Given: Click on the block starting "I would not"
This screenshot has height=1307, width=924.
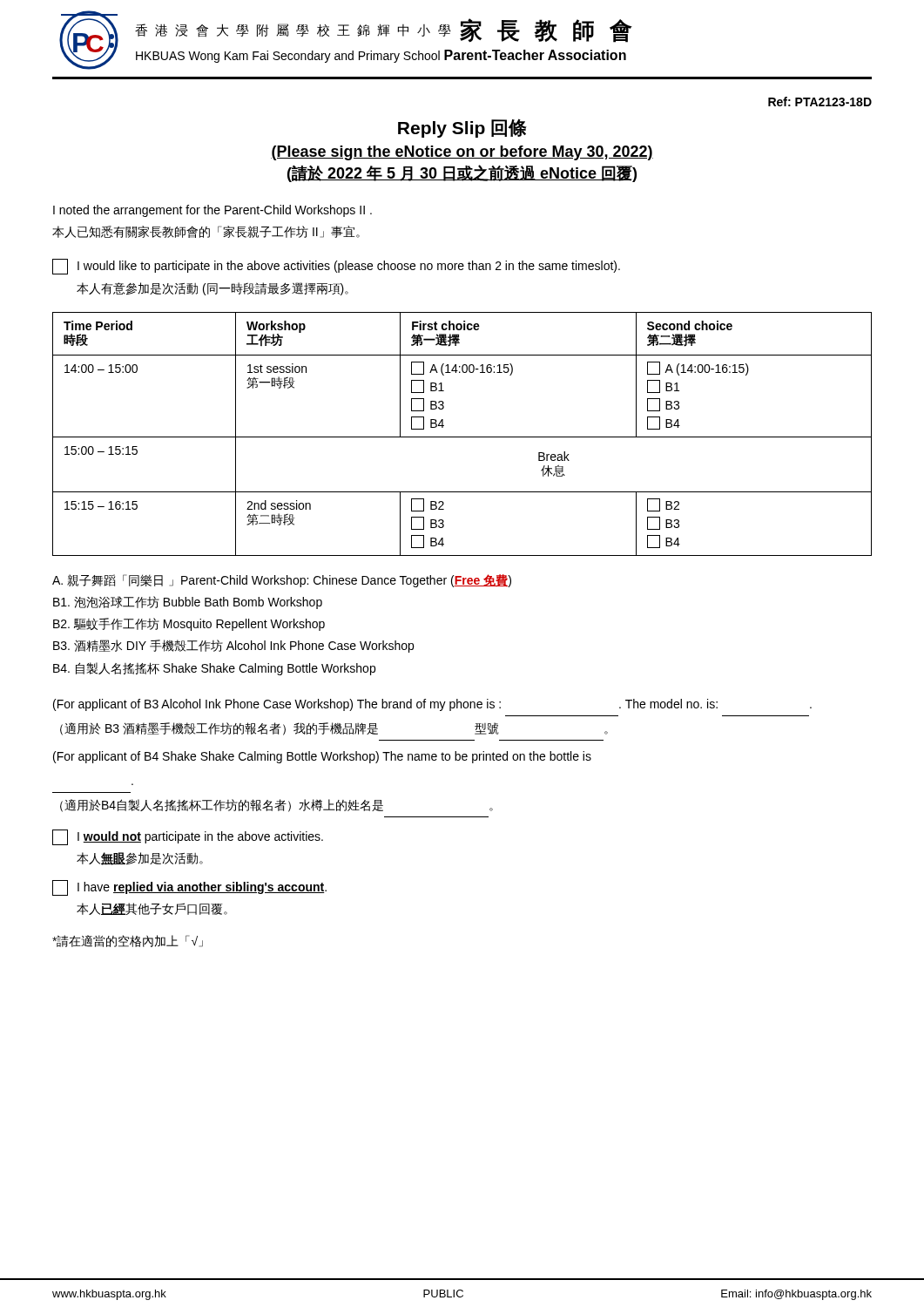Looking at the screenshot, I should point(188,848).
